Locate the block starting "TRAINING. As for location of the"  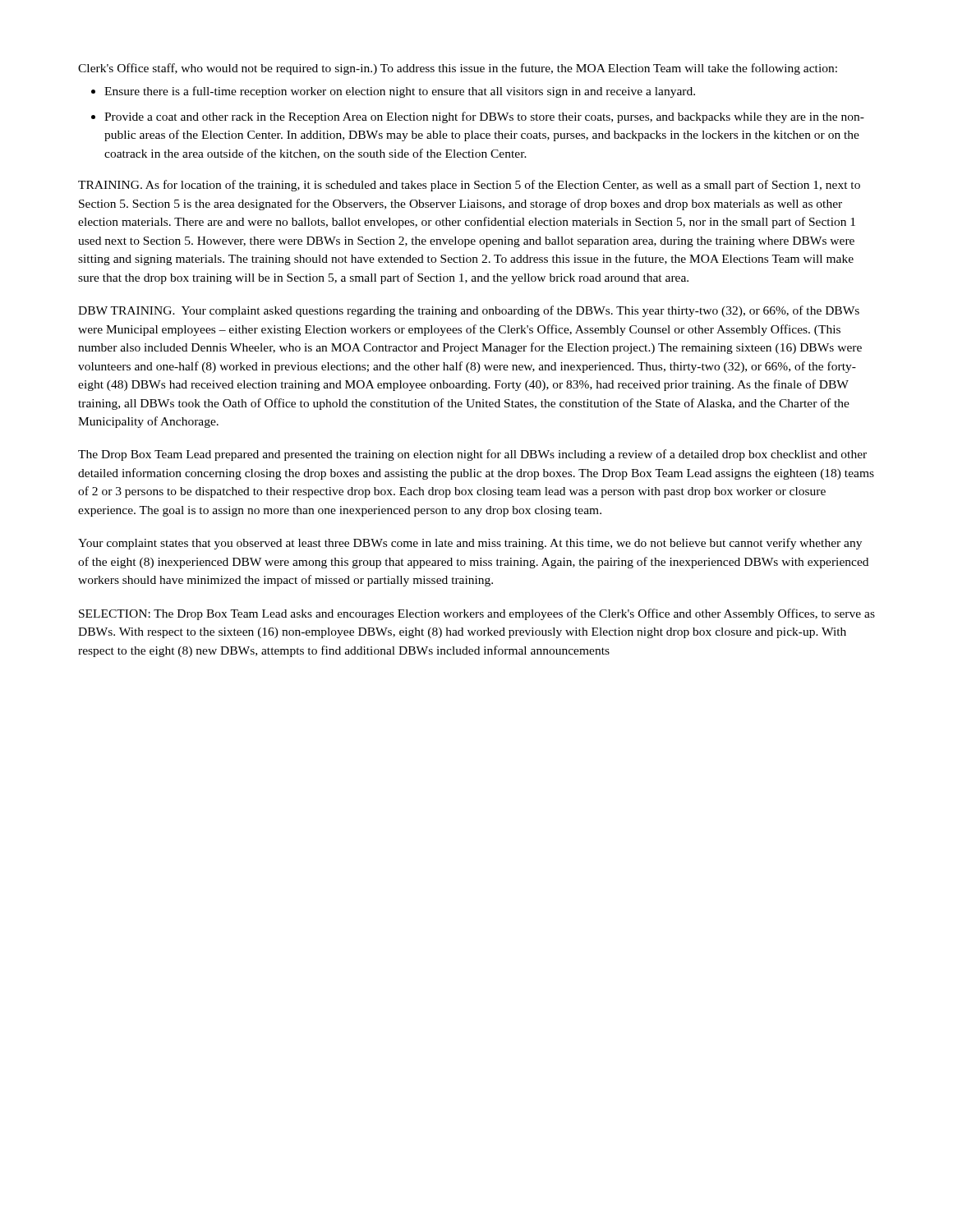click(x=469, y=231)
